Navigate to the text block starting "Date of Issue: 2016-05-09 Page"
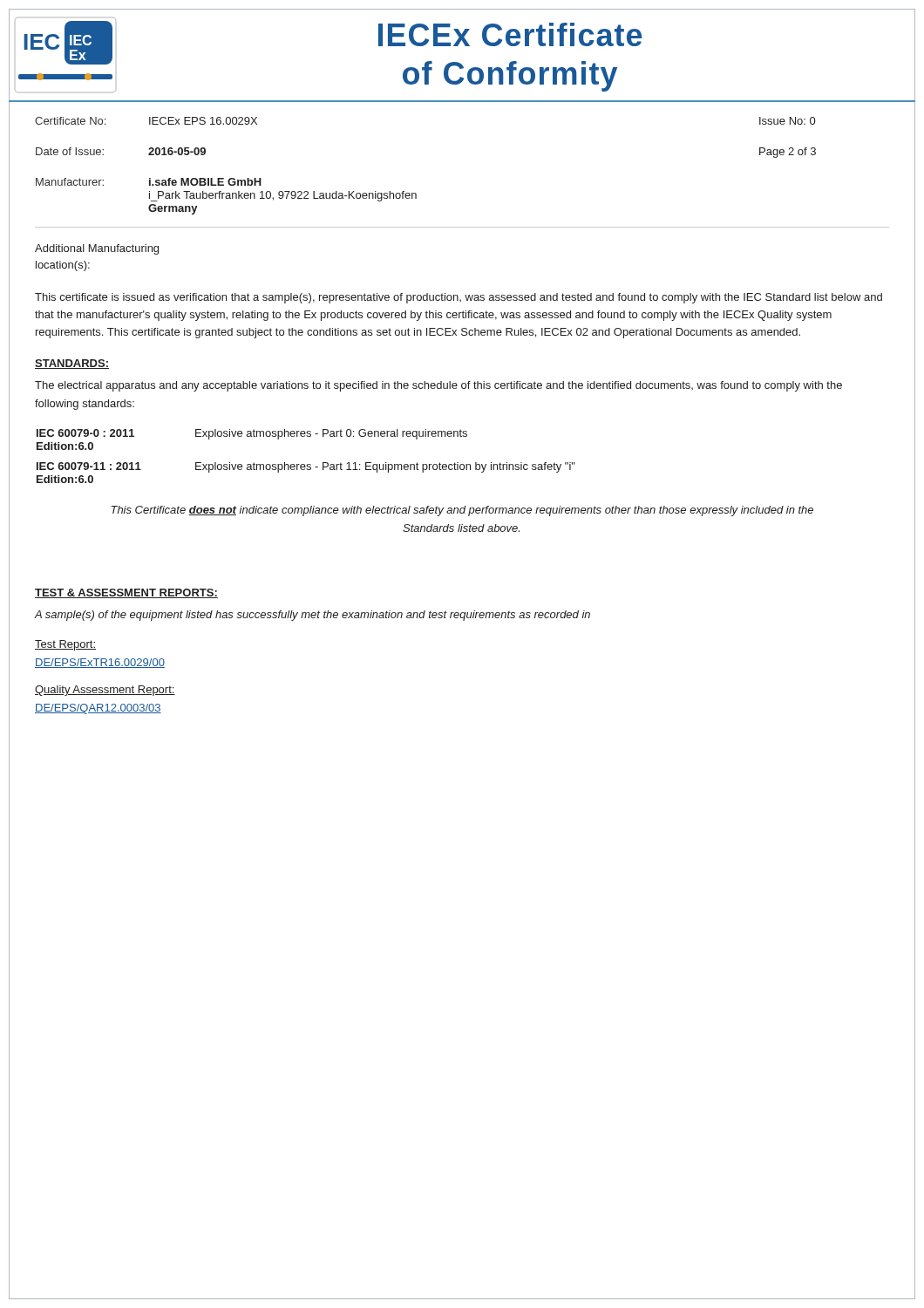Image resolution: width=924 pixels, height=1308 pixels. [67, 152]
